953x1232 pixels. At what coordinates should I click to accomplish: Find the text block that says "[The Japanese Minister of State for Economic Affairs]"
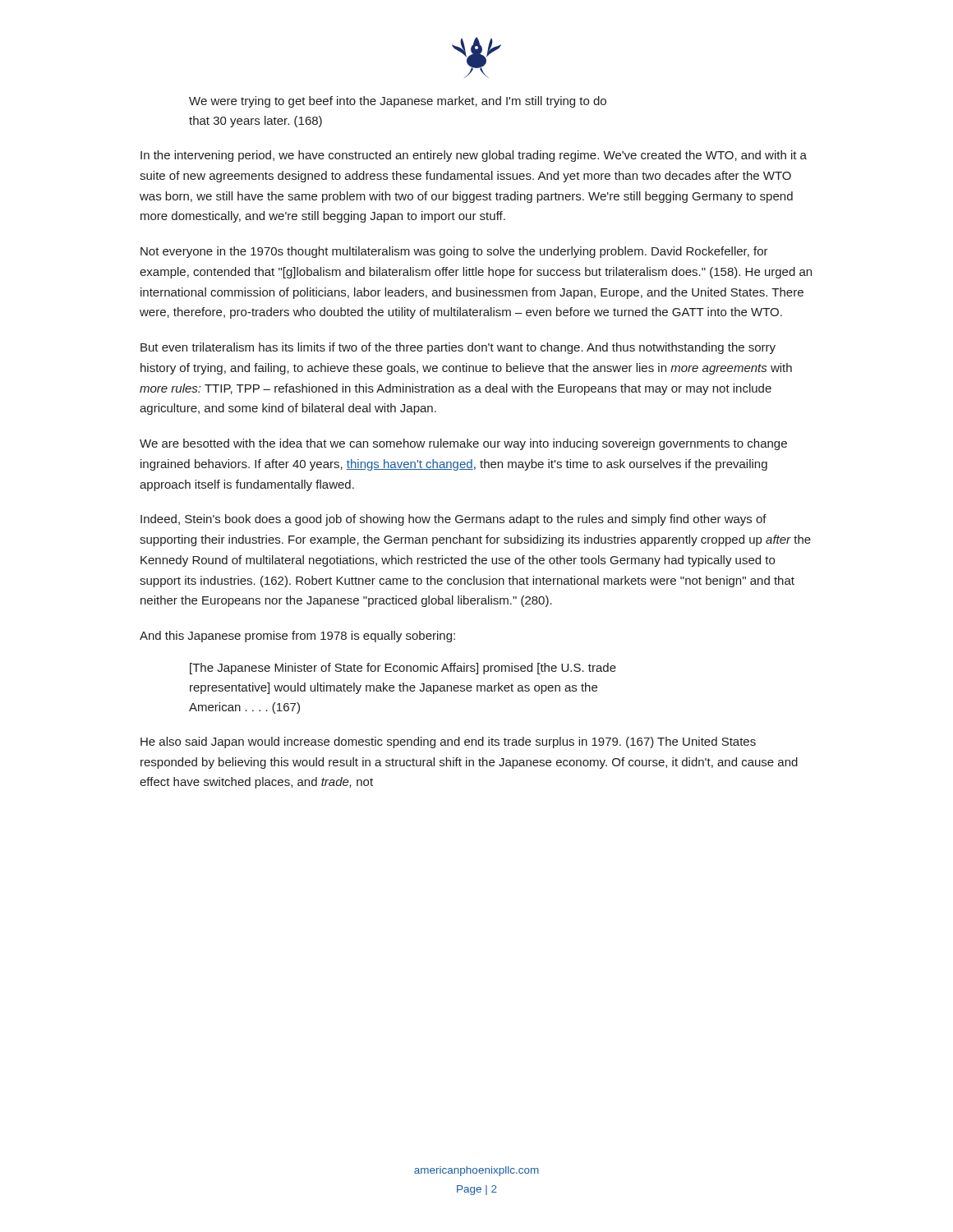[x=403, y=687]
